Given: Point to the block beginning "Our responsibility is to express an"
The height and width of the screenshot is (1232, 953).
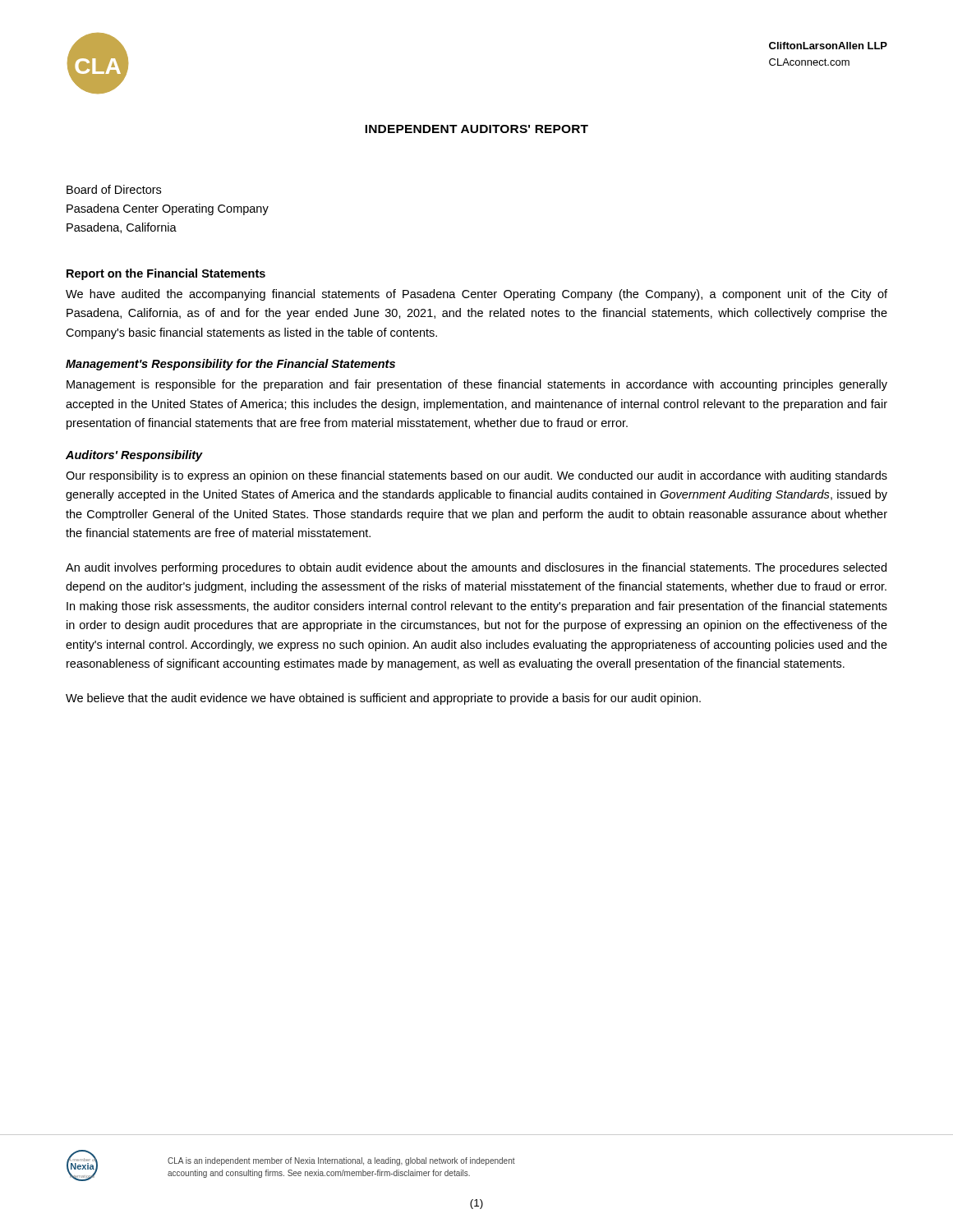Looking at the screenshot, I should tap(476, 504).
